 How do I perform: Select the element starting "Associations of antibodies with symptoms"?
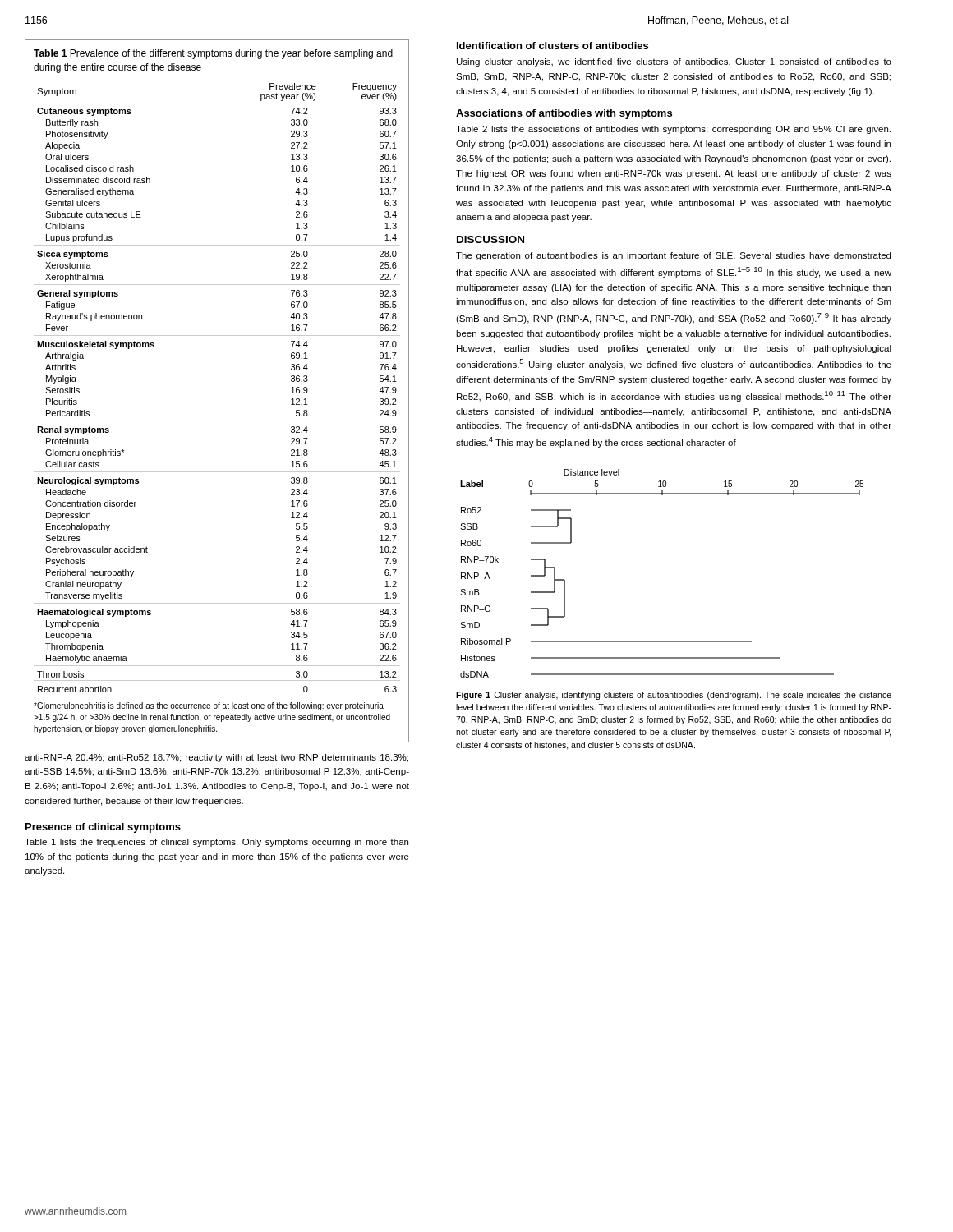click(564, 113)
